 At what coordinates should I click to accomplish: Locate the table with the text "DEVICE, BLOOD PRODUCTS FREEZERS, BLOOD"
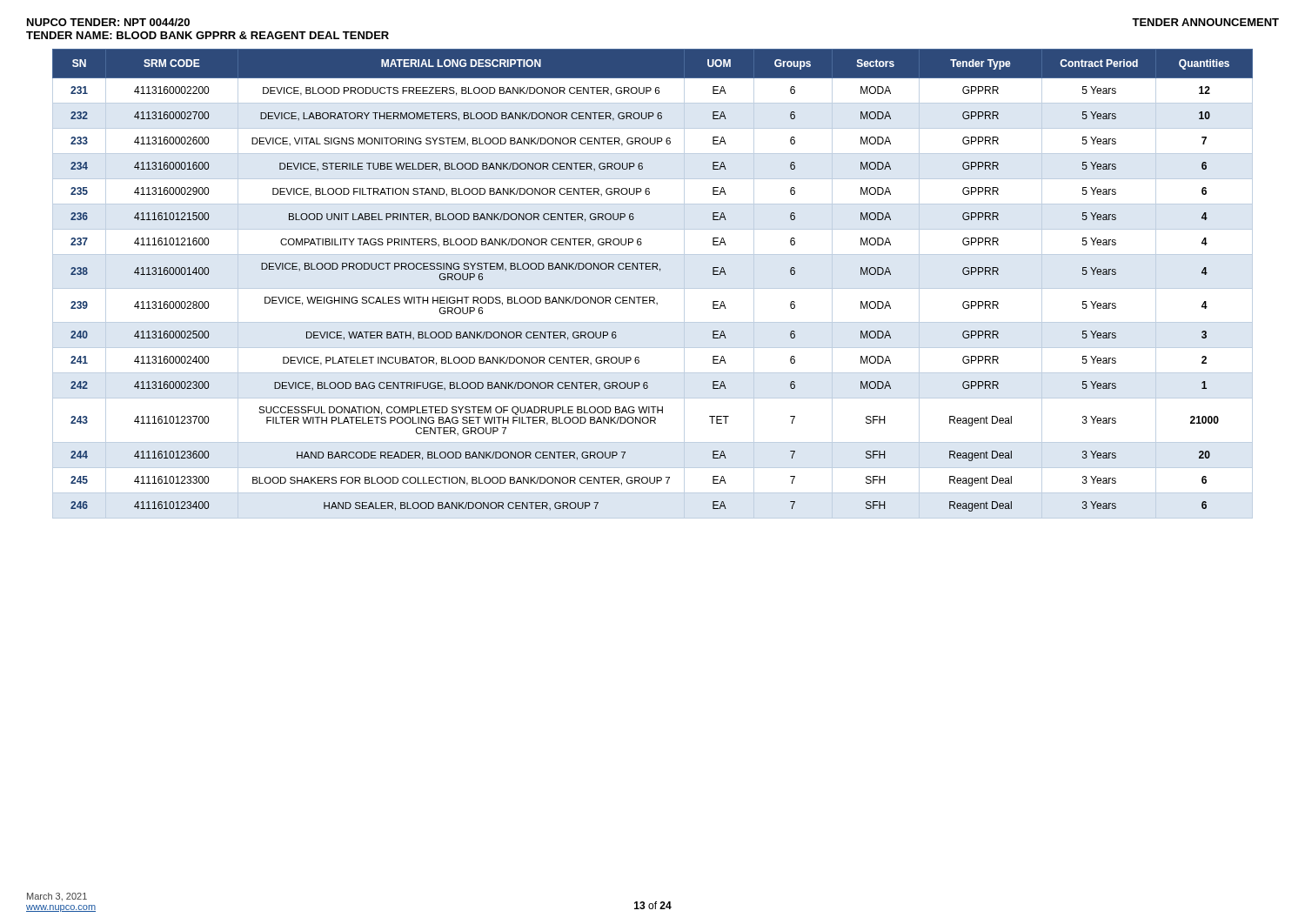[x=652, y=284]
